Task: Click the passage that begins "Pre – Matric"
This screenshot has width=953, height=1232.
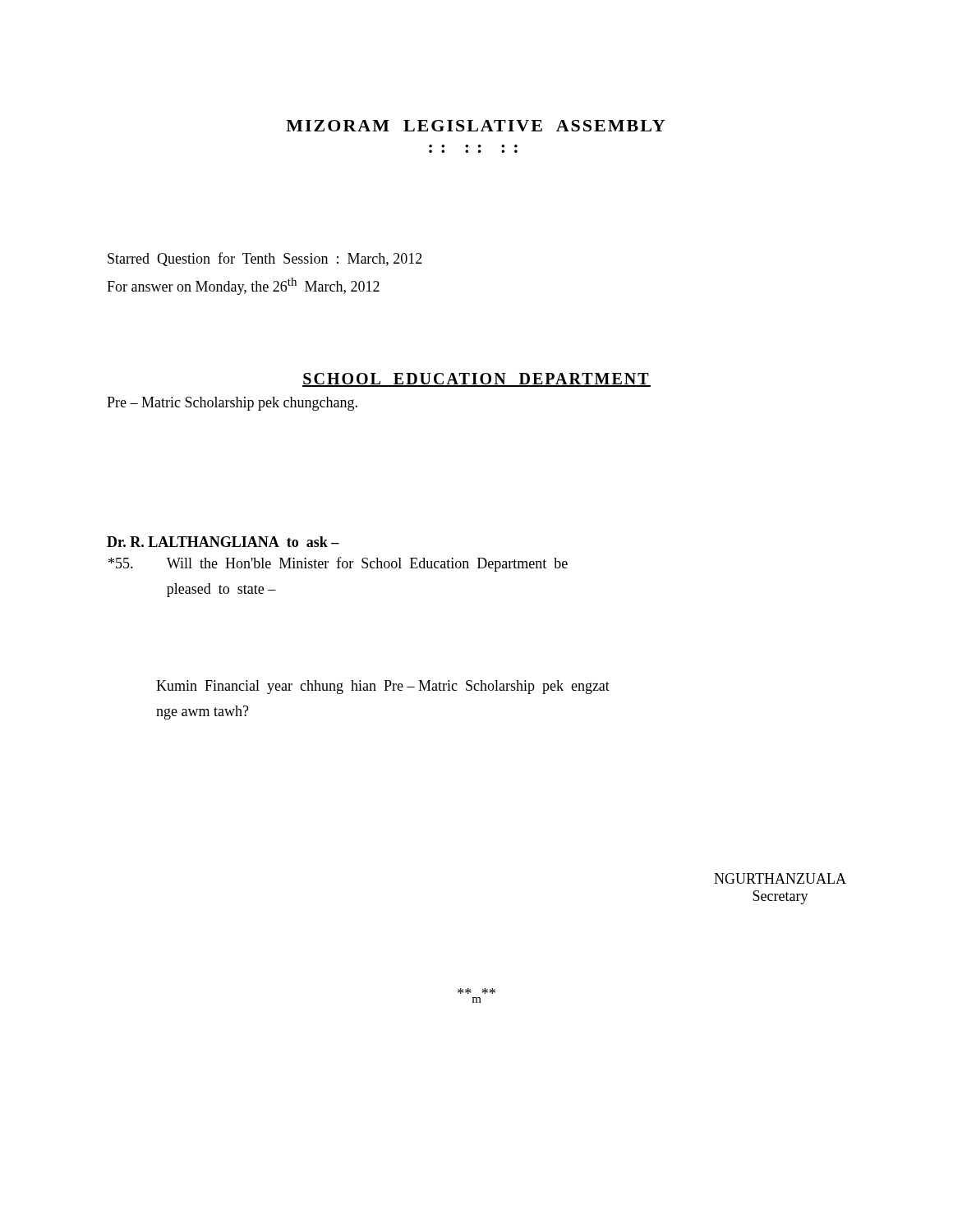Action: click(232, 402)
